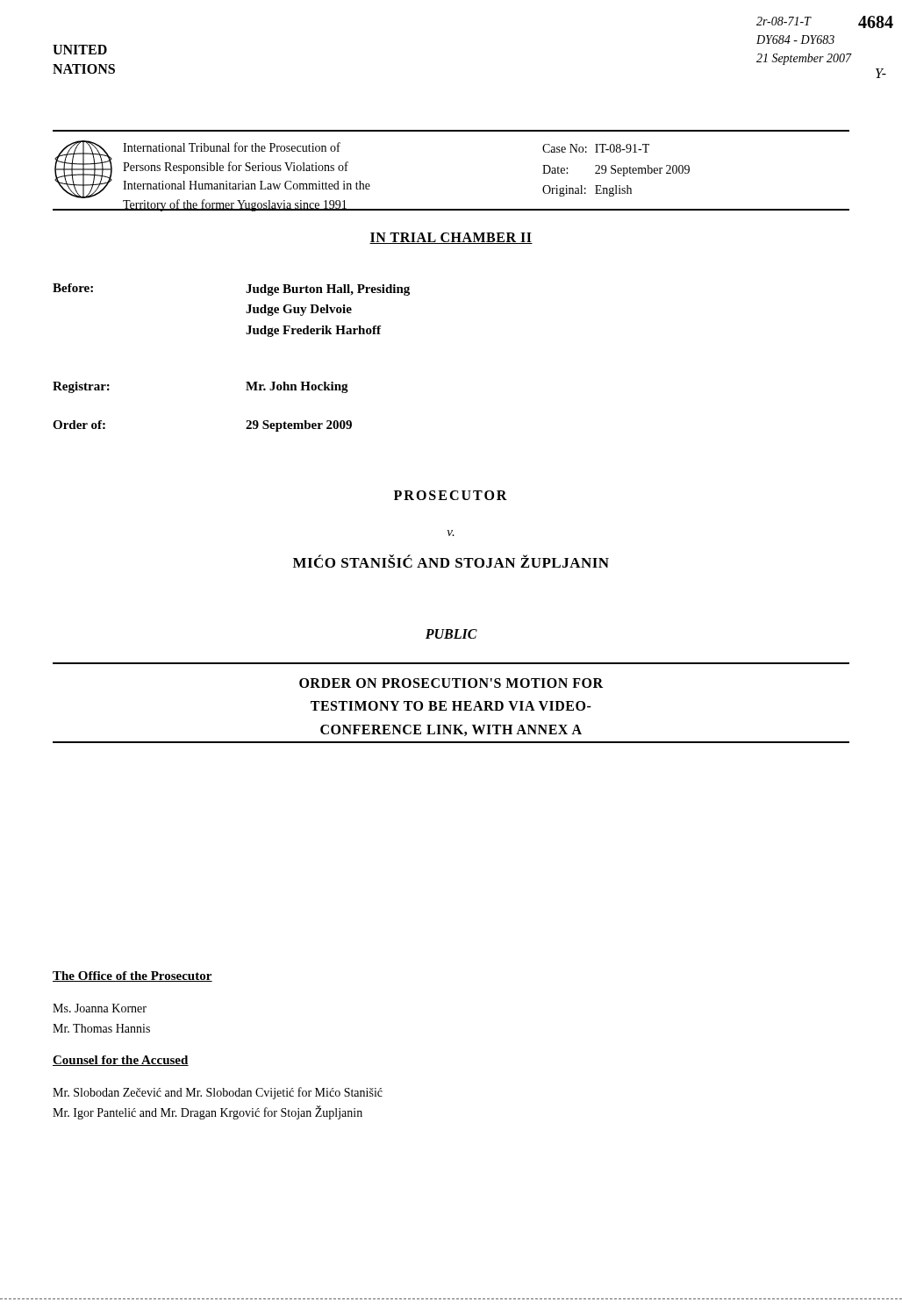Viewport: 902px width, 1316px height.
Task: Find "IN TRIAL CHAMBER II" on this page
Action: (451, 237)
